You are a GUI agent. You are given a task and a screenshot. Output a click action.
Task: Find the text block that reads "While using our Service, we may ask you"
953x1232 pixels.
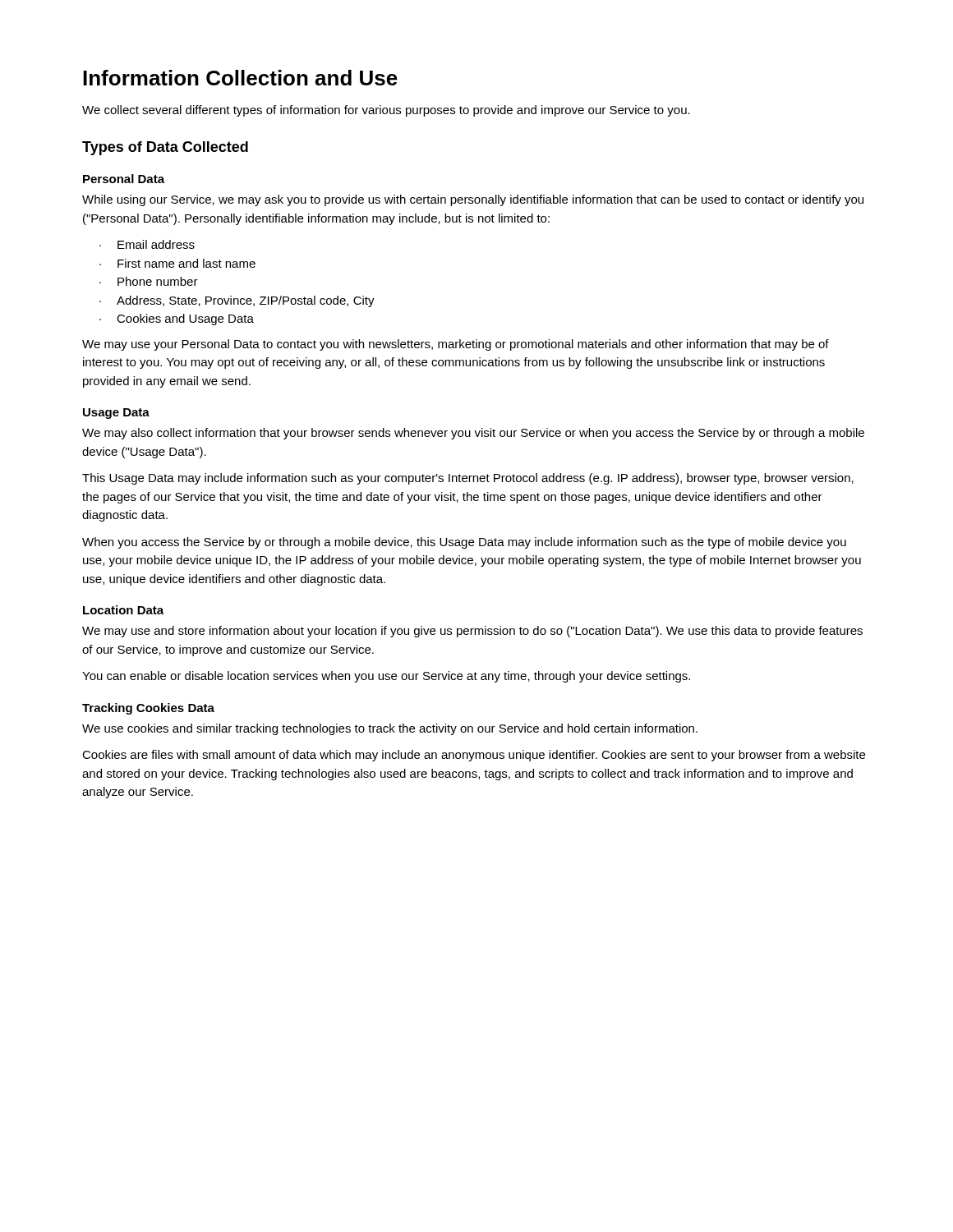click(473, 209)
